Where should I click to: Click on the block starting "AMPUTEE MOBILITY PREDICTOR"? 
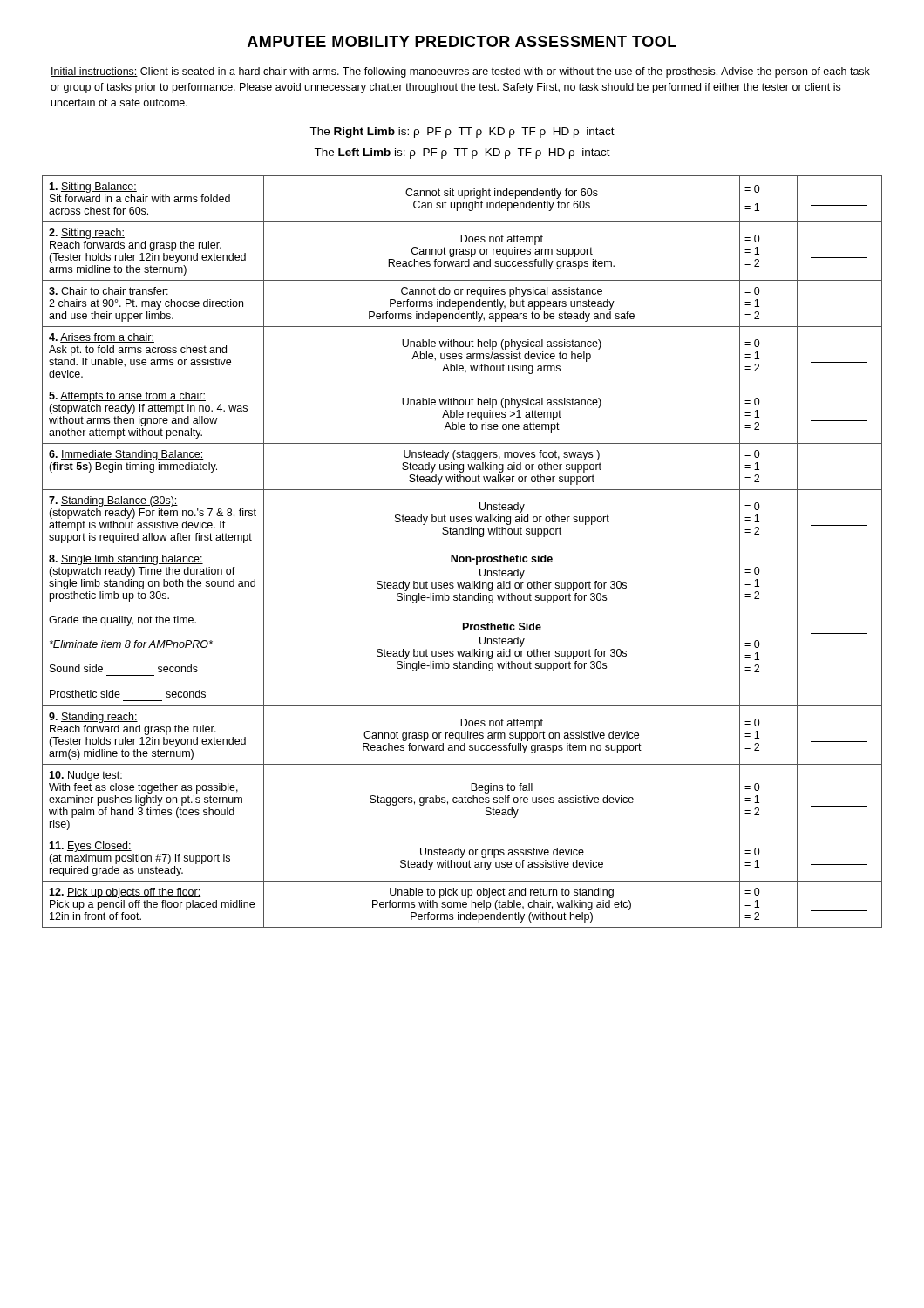coord(462,42)
